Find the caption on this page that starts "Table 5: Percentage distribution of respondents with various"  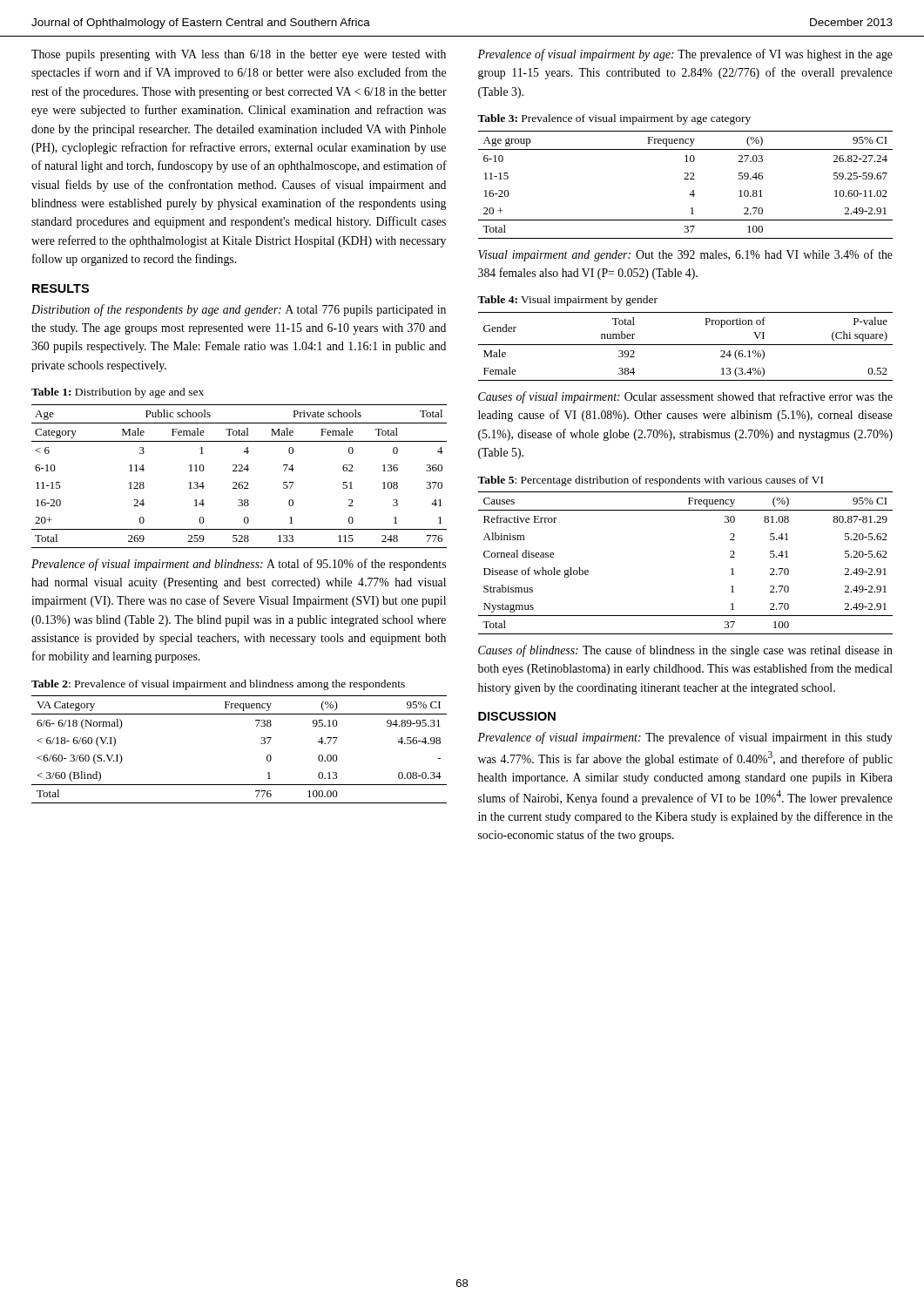click(651, 479)
